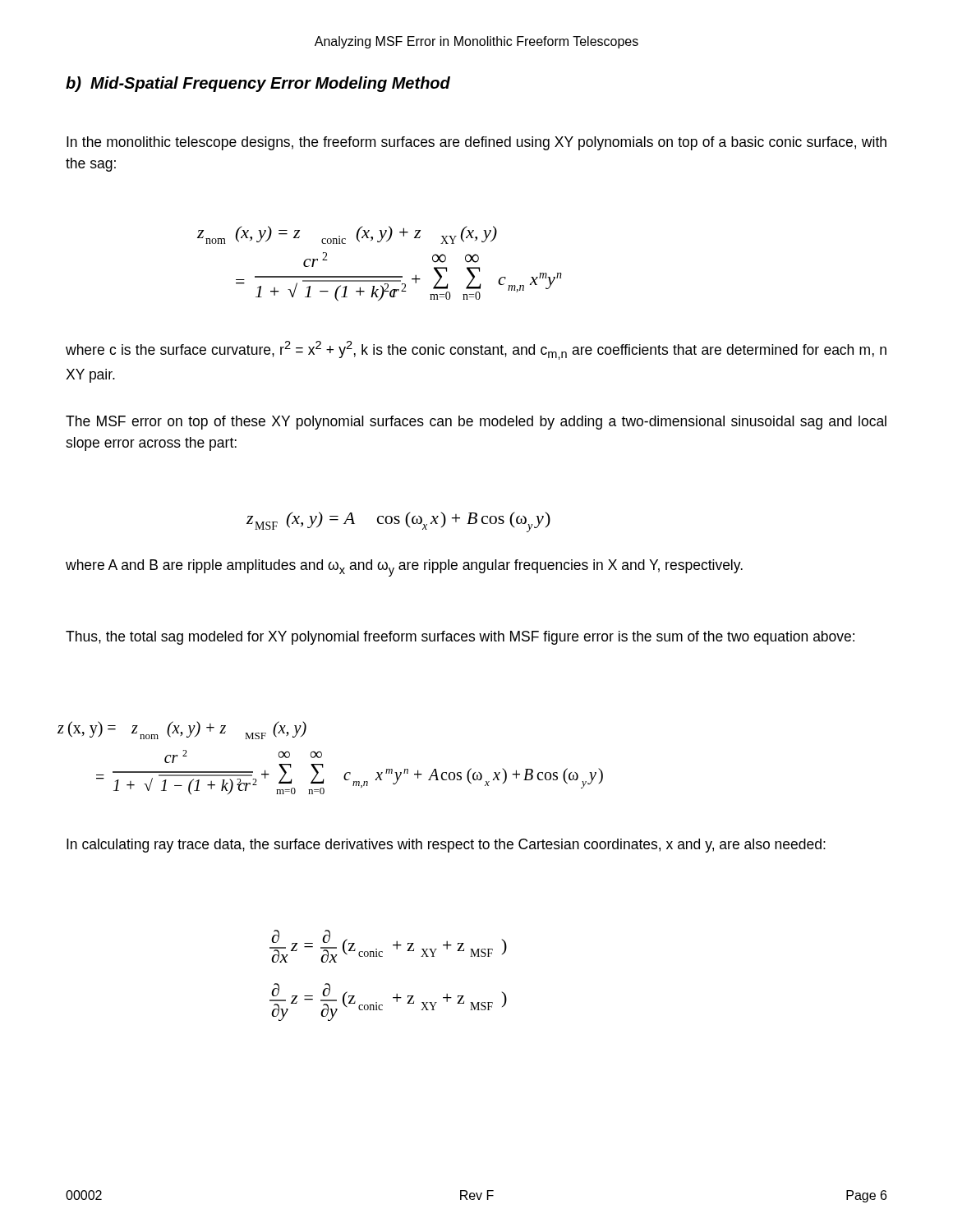This screenshot has width=953, height=1232.
Task: Locate the block of text that opens with "Thus, the total sag"
Action: 461,637
